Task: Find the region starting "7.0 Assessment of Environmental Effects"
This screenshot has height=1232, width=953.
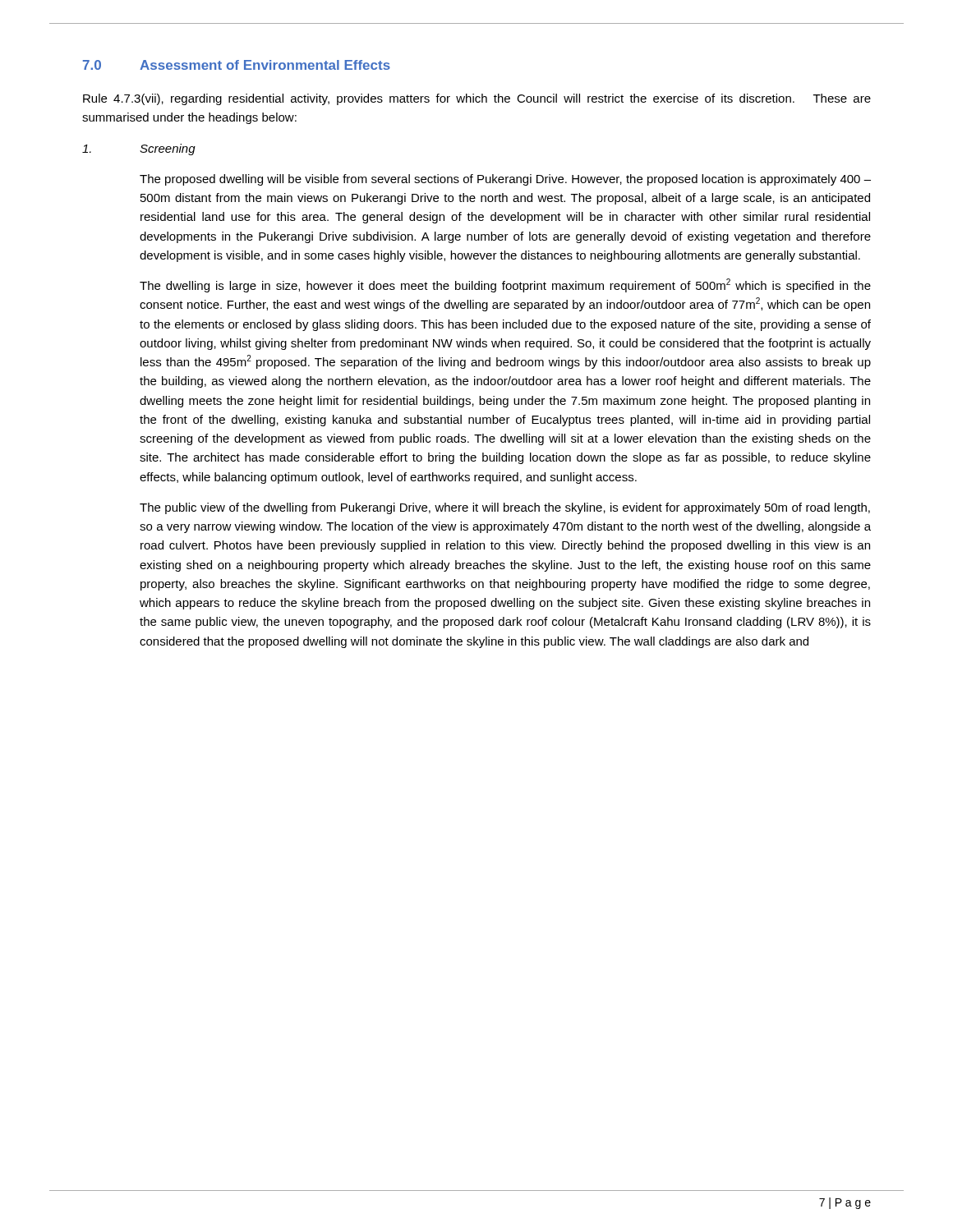Action: [x=236, y=66]
